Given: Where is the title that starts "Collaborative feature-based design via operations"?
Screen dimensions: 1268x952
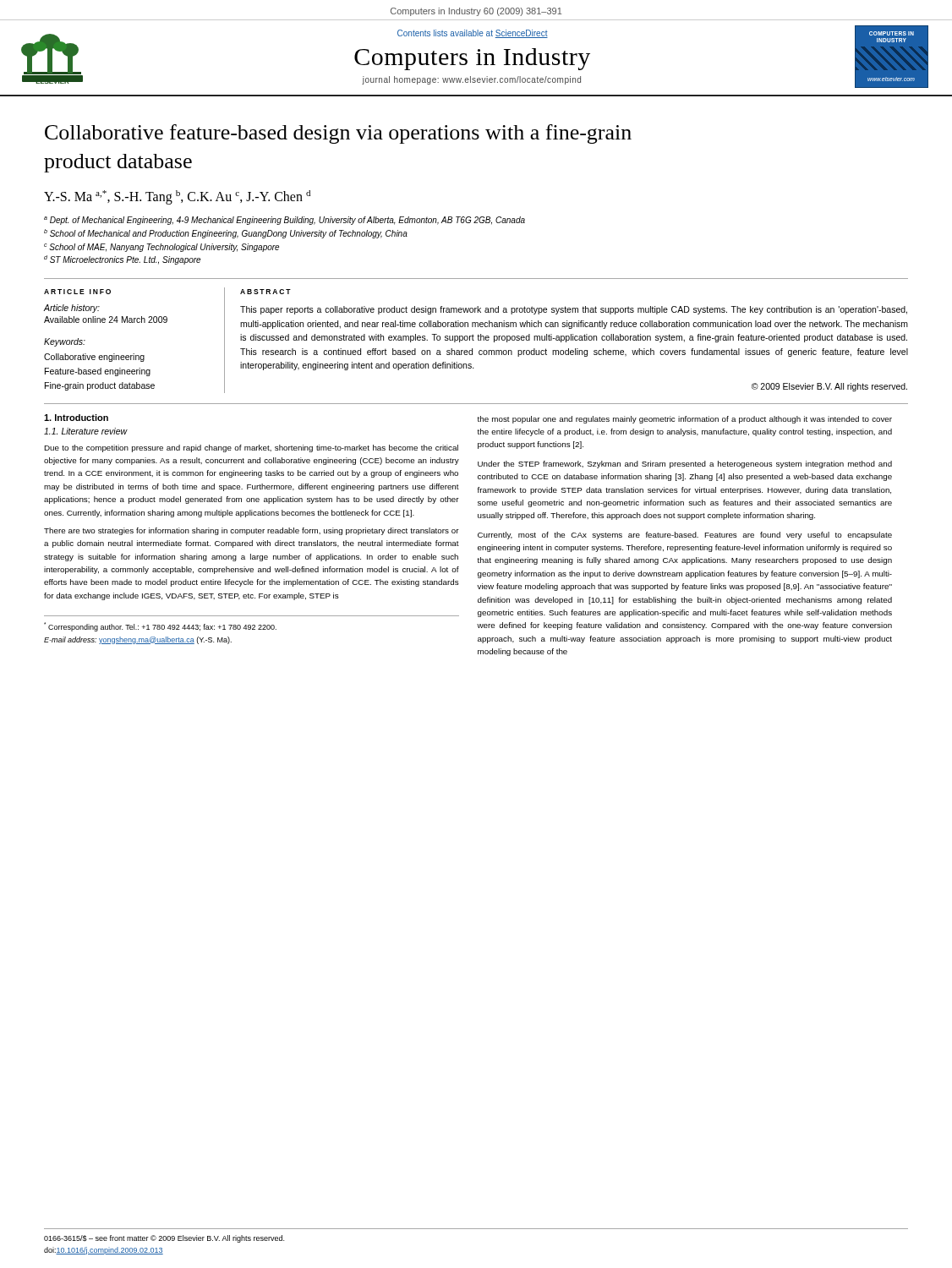Looking at the screenshot, I should point(338,147).
